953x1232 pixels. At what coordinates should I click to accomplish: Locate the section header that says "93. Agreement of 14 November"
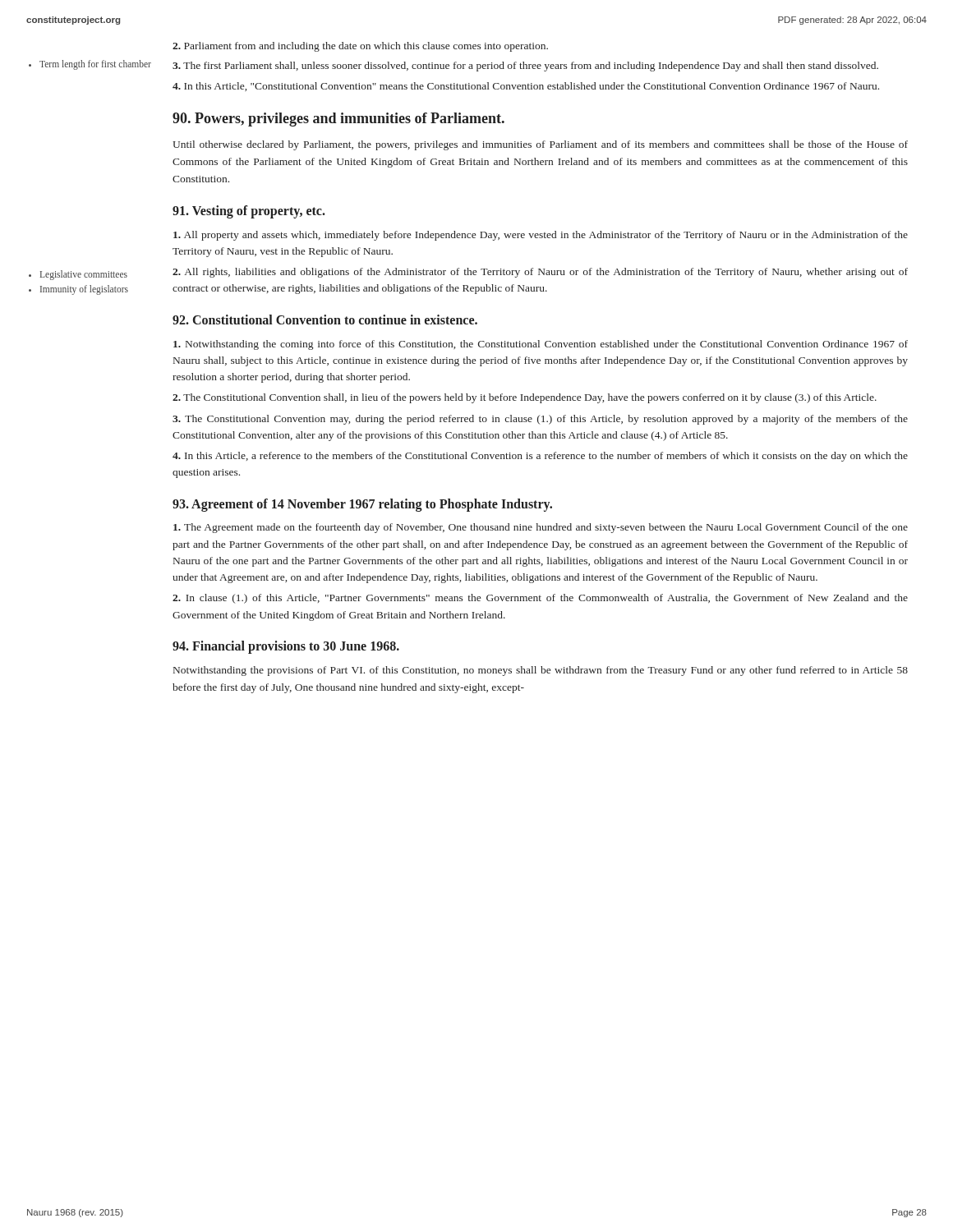click(x=363, y=503)
